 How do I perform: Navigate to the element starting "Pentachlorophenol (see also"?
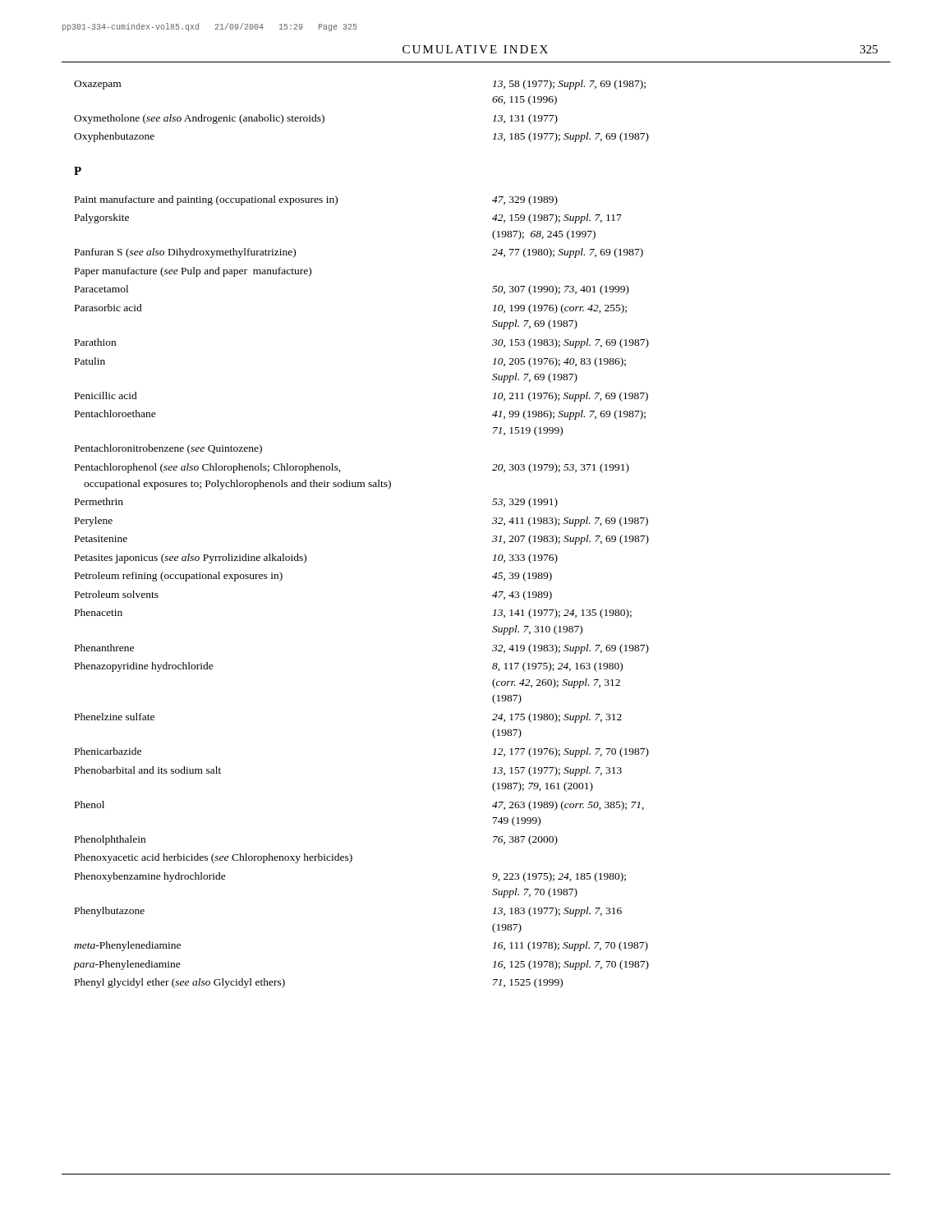click(x=203, y=468)
